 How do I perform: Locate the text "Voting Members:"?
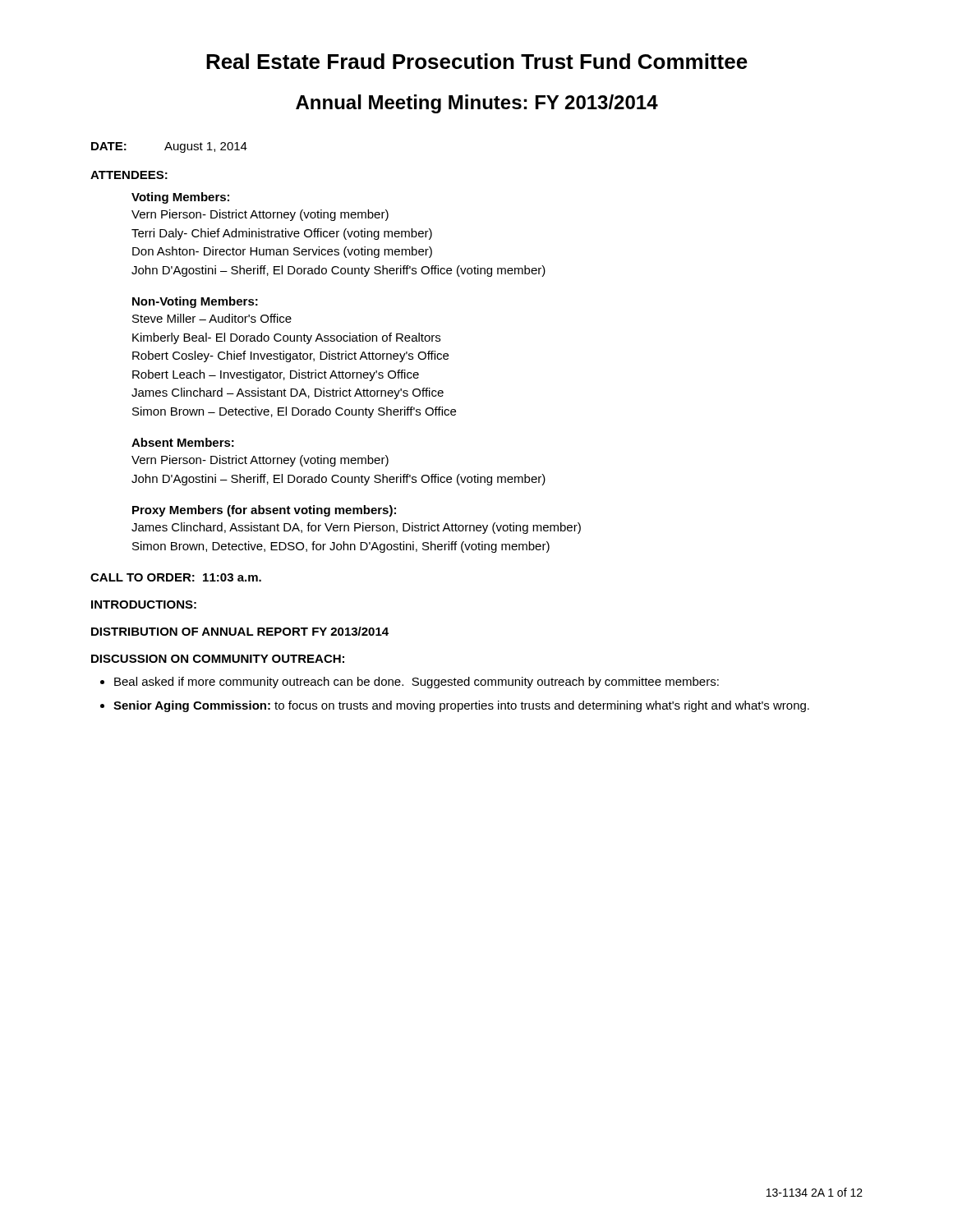pyautogui.click(x=181, y=197)
